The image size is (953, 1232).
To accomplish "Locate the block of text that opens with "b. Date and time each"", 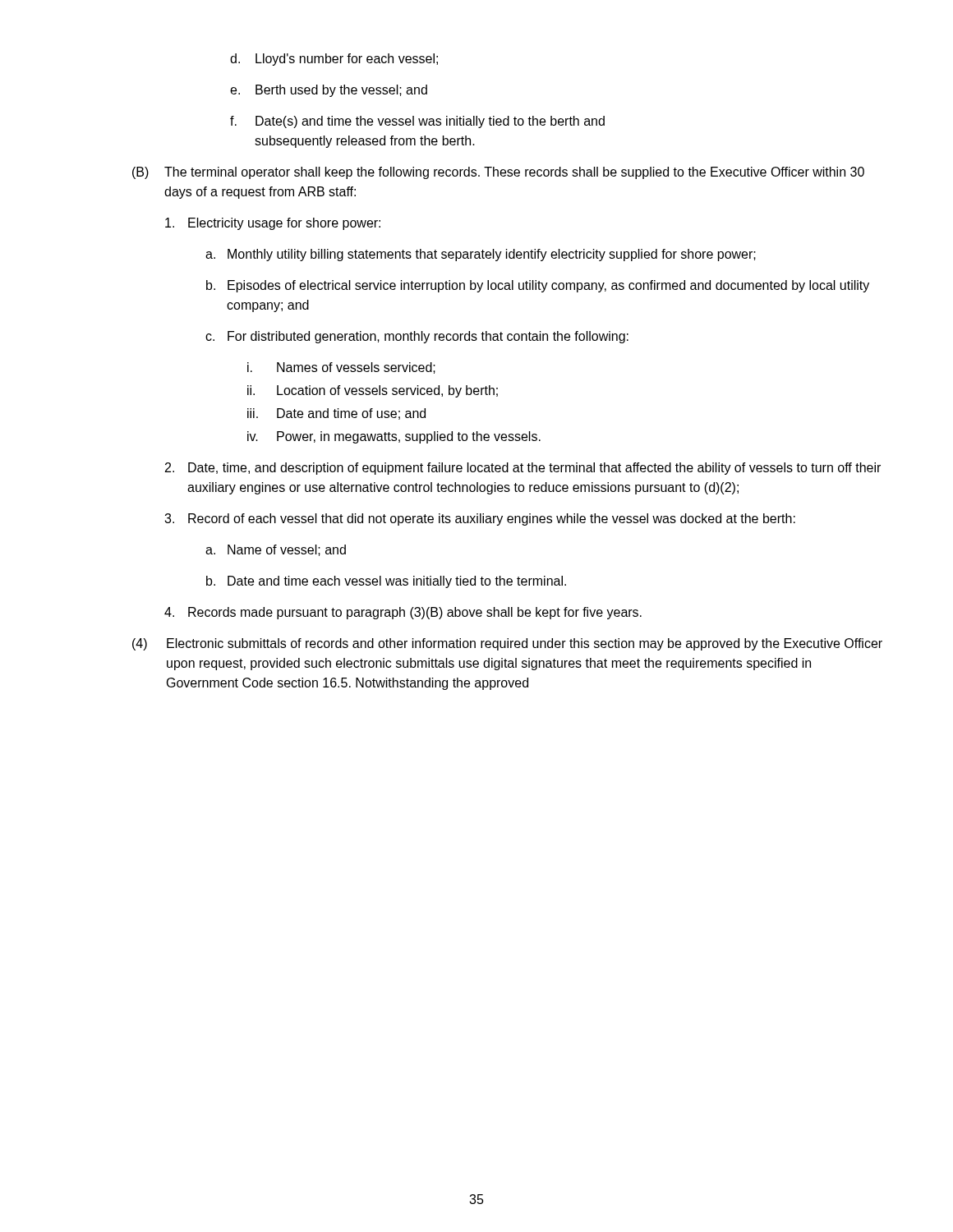I will click(546, 582).
